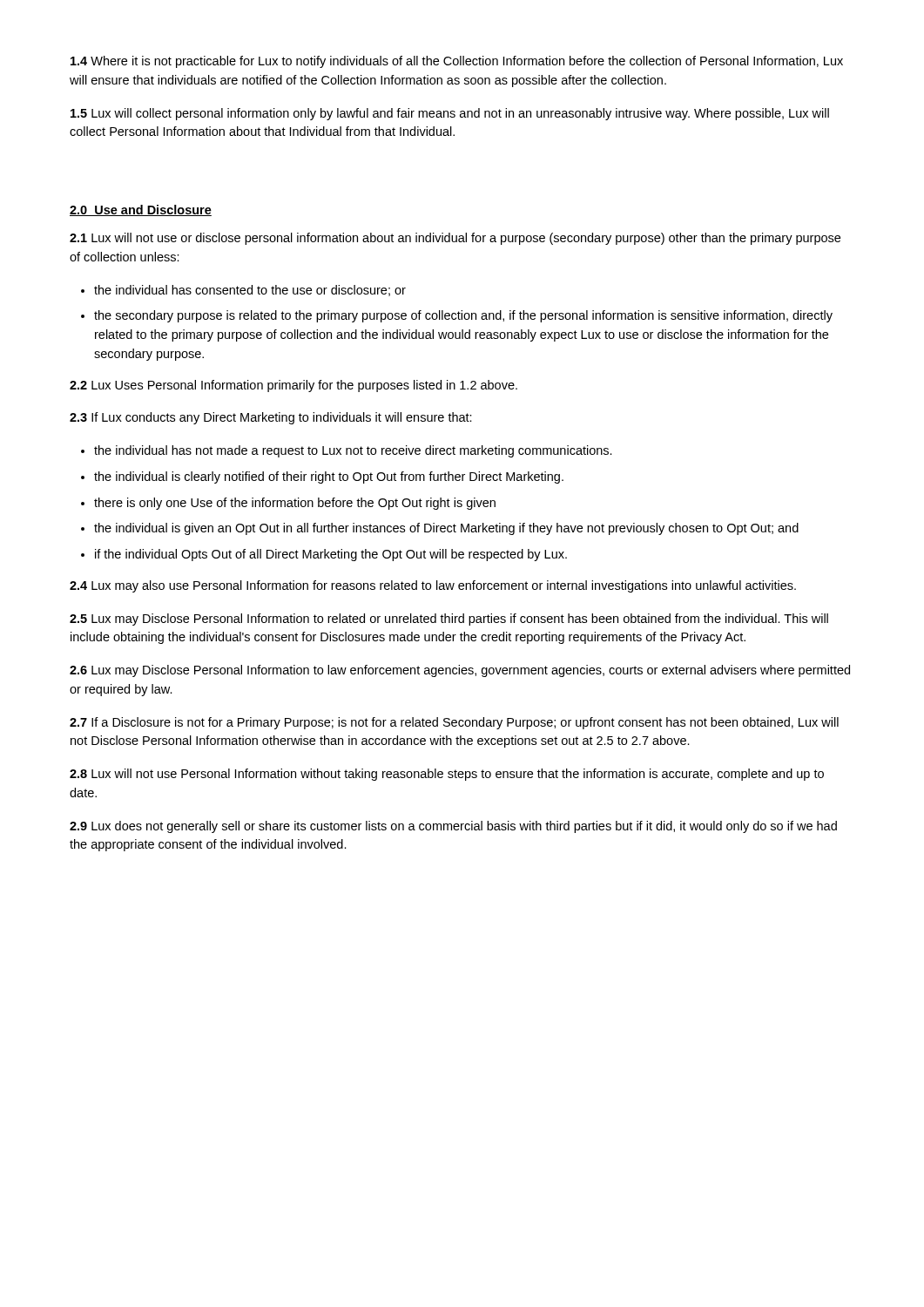
Task: Locate the text block containing "2 Lux Uses Personal"
Action: point(294,385)
